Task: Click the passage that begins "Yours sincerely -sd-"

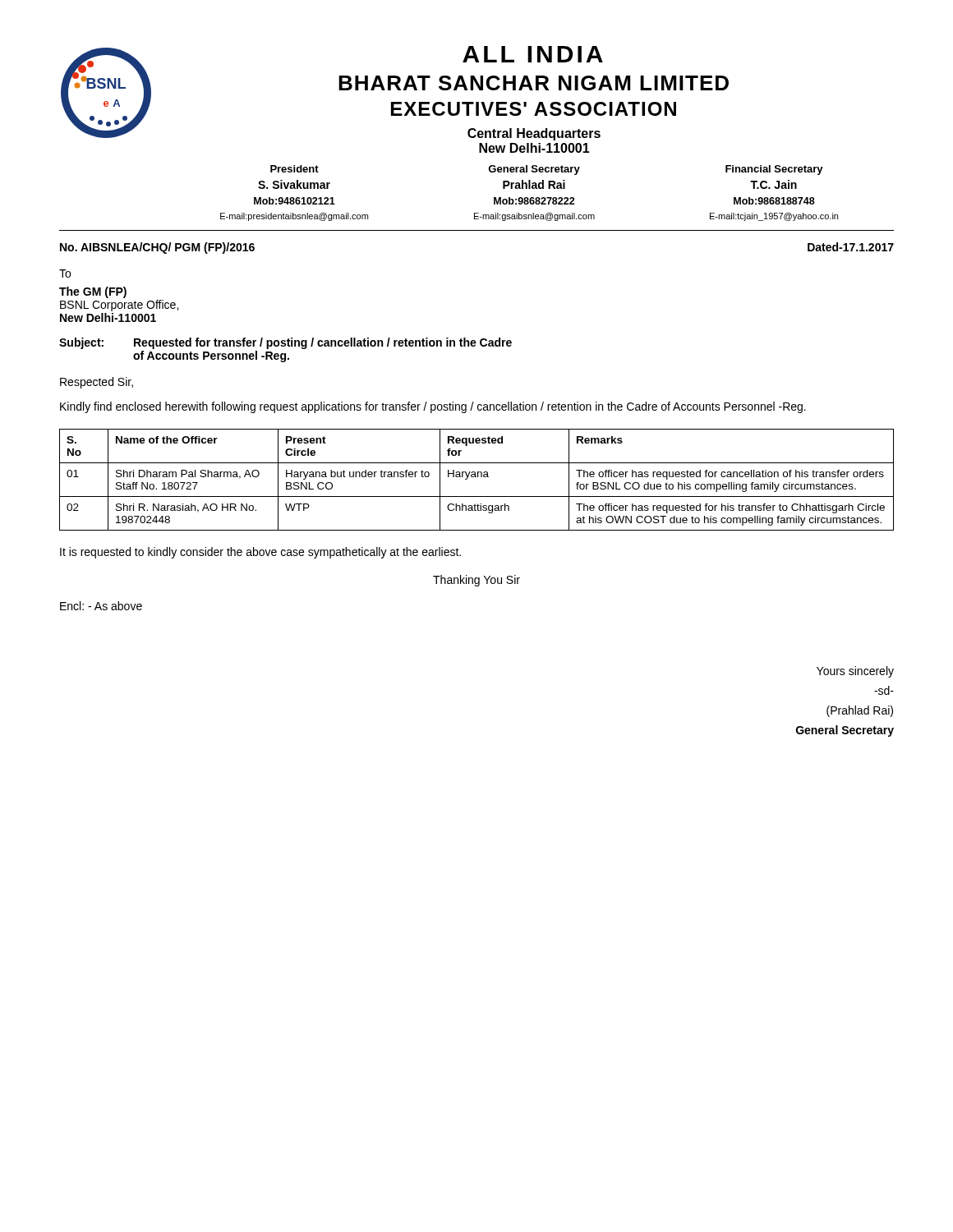Action: click(x=845, y=701)
